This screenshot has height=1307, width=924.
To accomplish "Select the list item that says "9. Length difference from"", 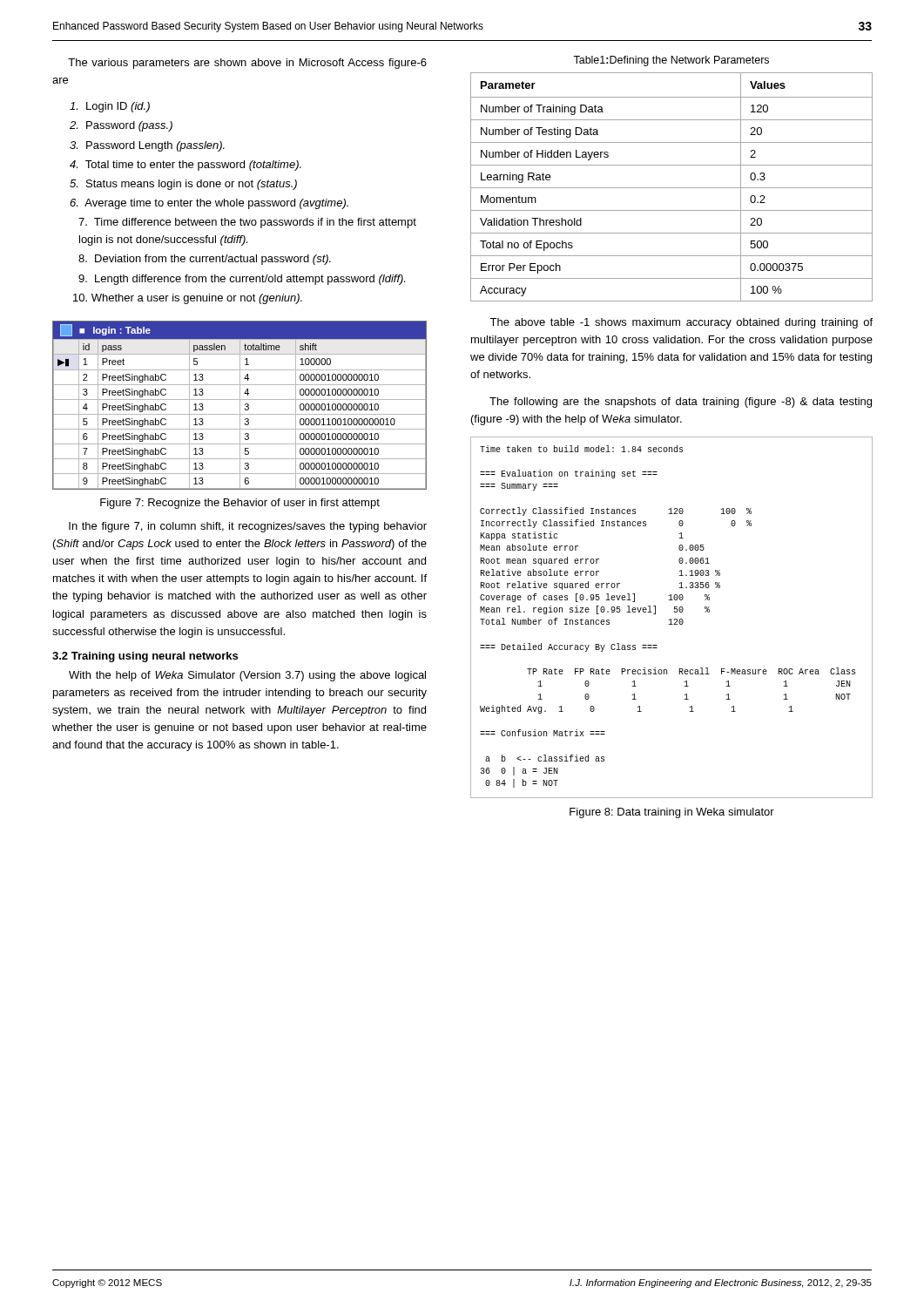I will pyautogui.click(x=243, y=278).
